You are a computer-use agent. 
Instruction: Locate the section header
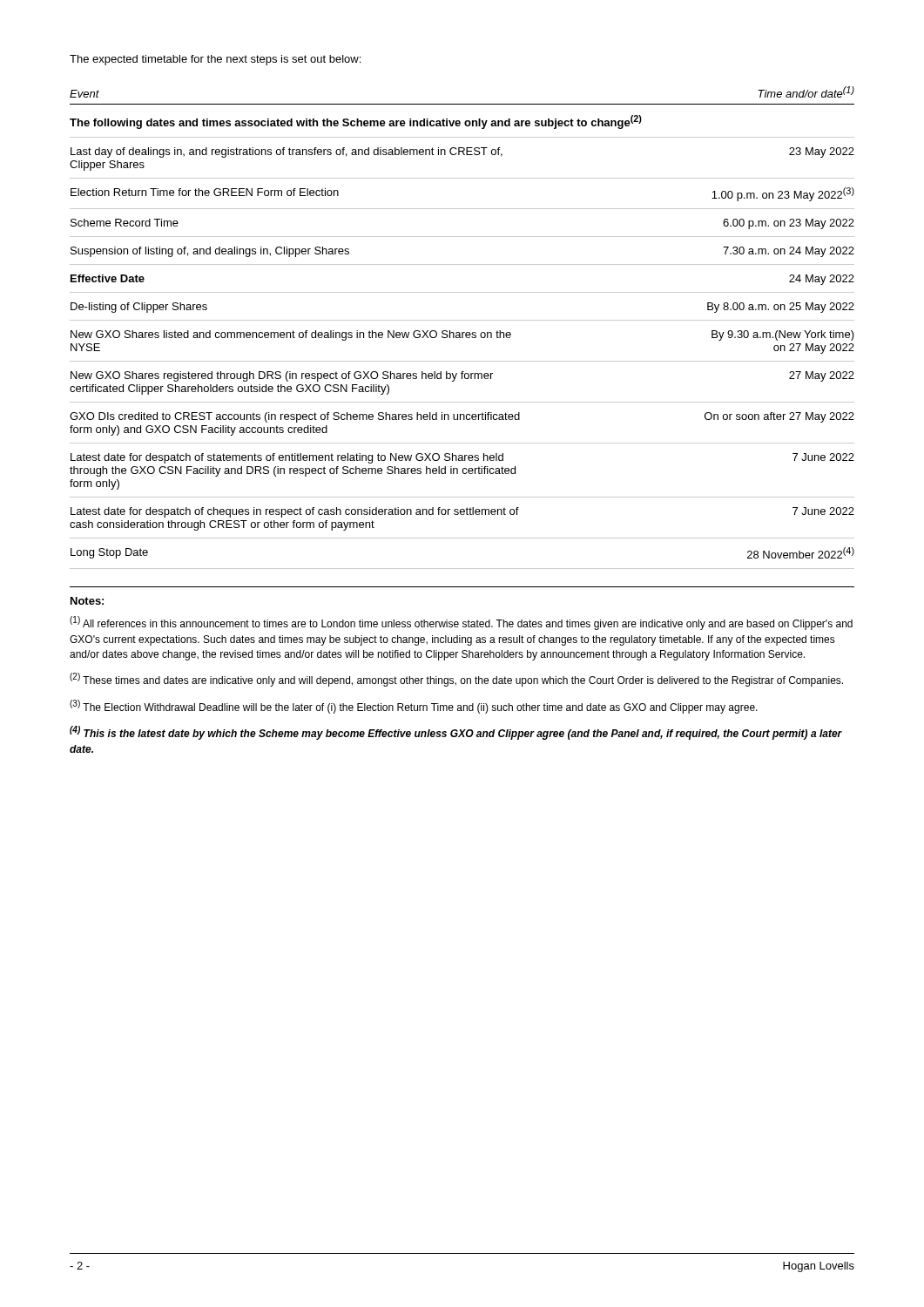(87, 601)
